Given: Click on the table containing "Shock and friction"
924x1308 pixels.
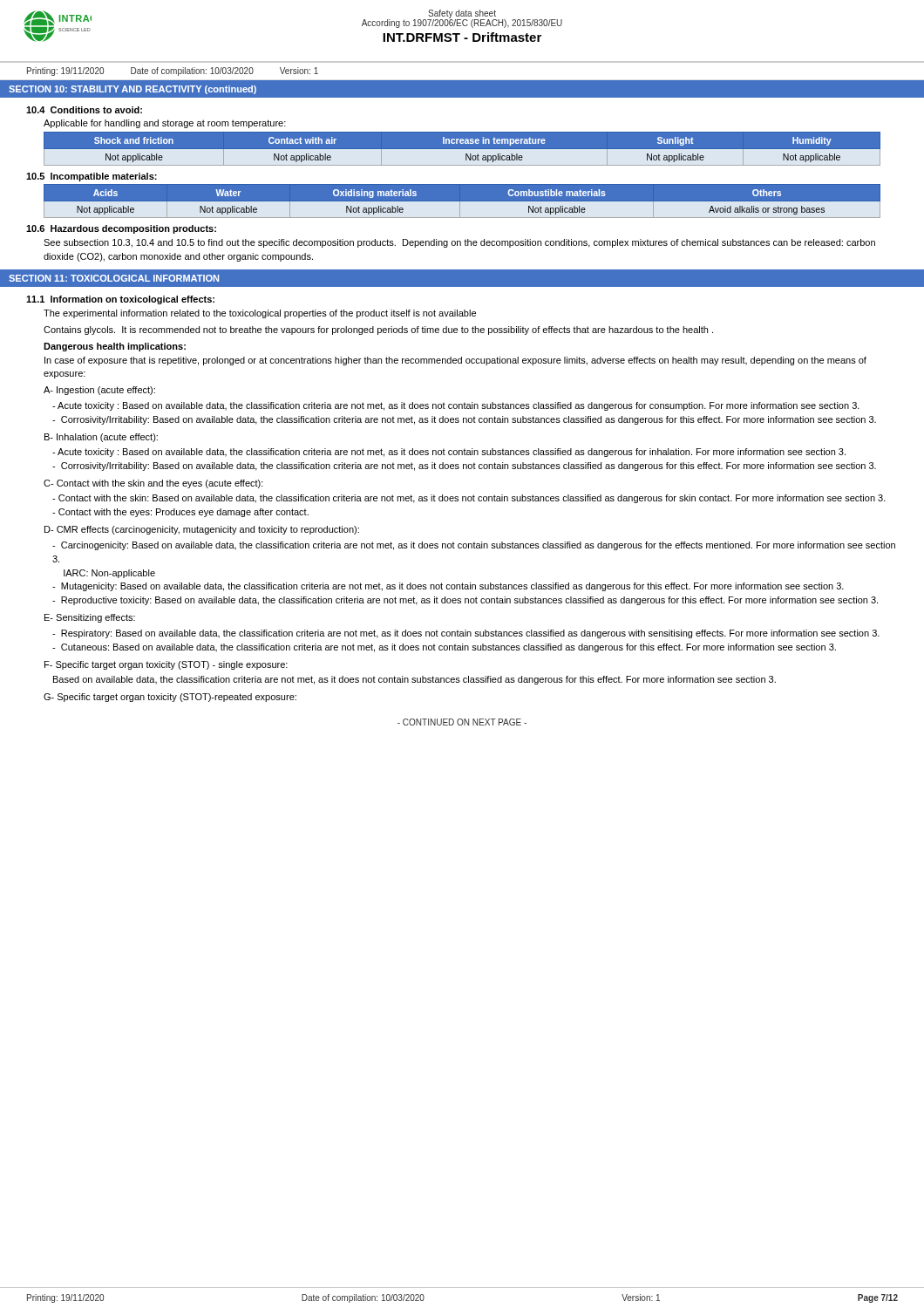Looking at the screenshot, I should point(462,149).
